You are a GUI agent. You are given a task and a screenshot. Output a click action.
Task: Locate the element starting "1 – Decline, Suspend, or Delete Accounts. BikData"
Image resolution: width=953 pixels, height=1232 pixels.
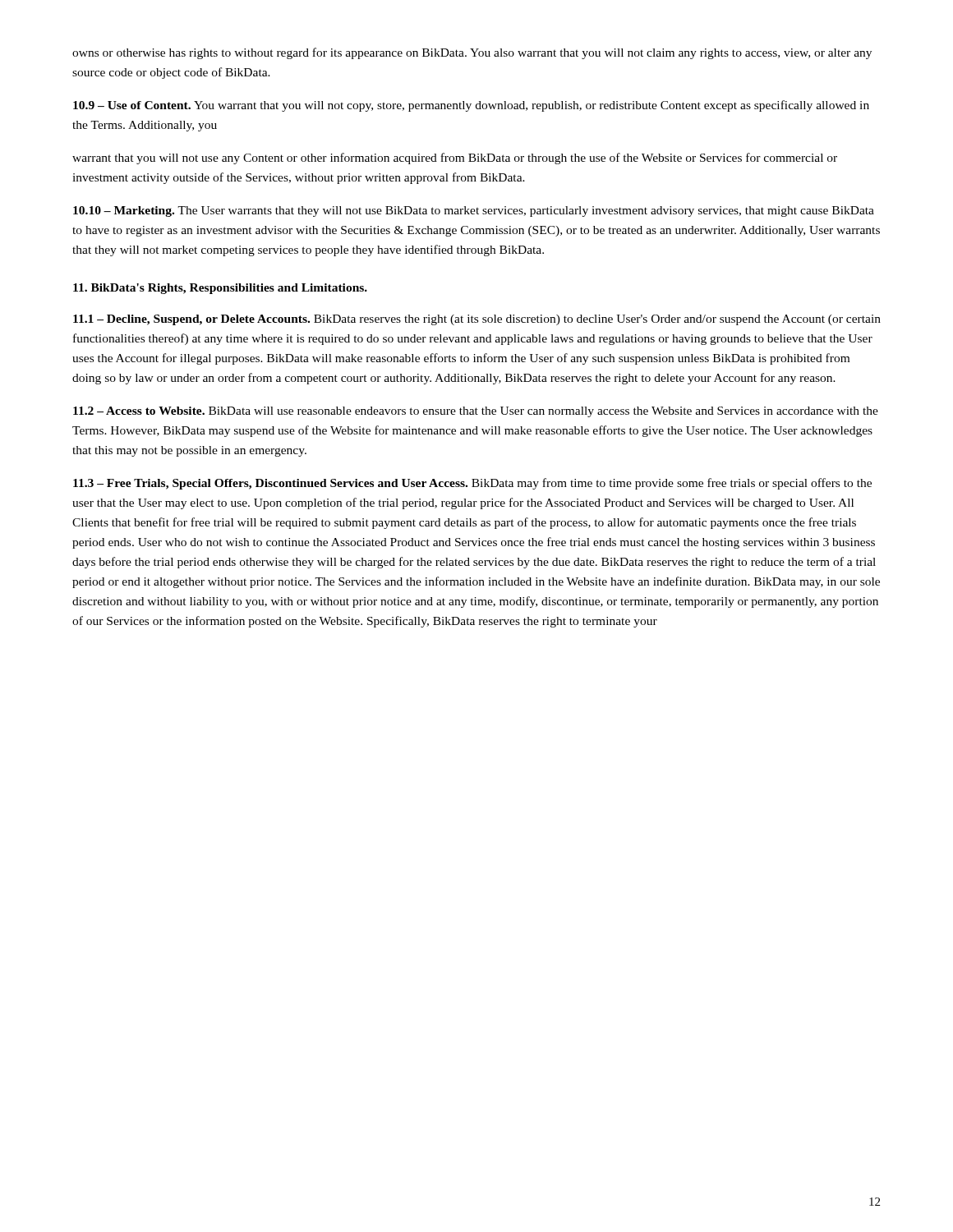click(476, 348)
